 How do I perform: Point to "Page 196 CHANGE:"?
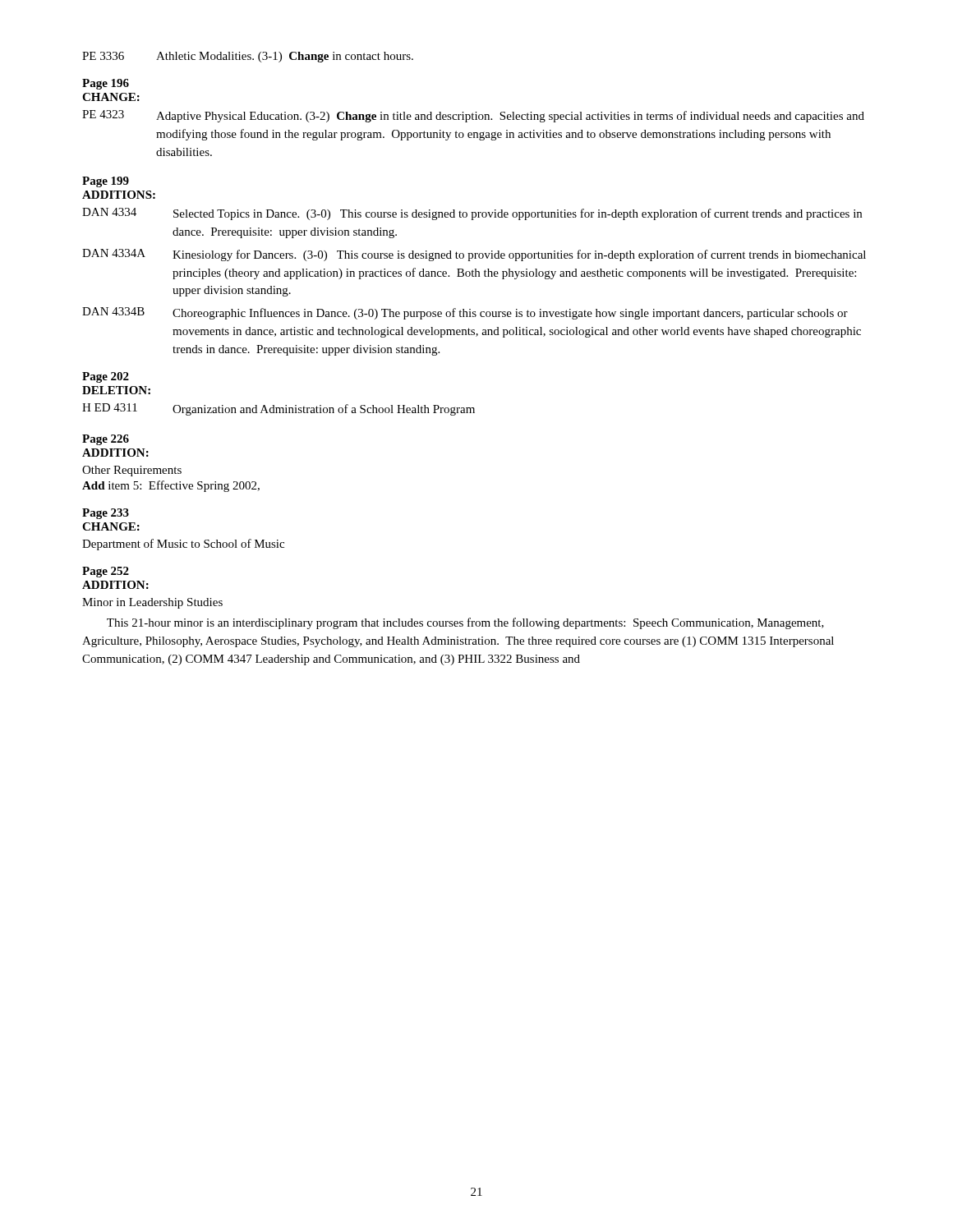tap(106, 84)
